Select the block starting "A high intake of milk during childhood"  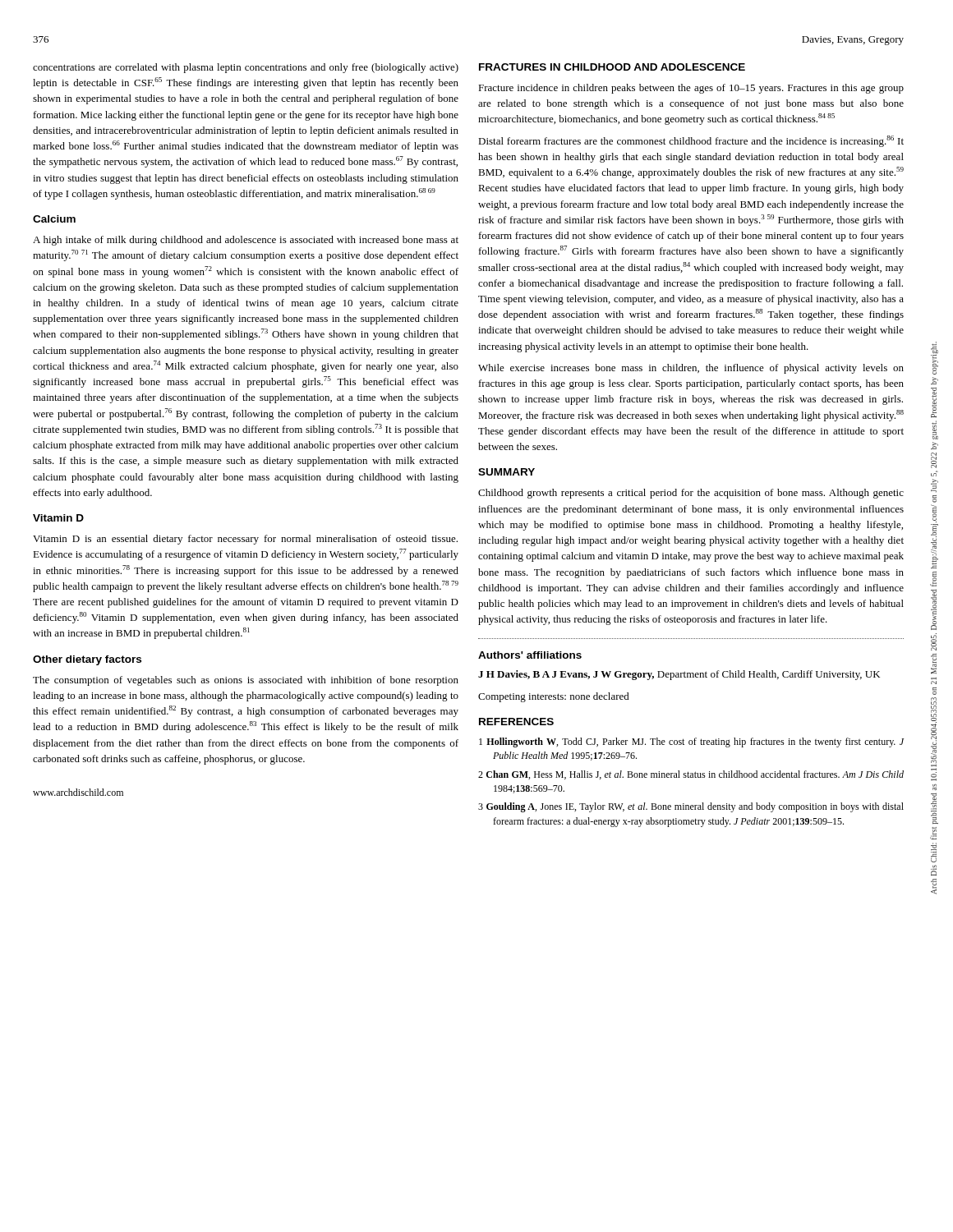(x=246, y=366)
